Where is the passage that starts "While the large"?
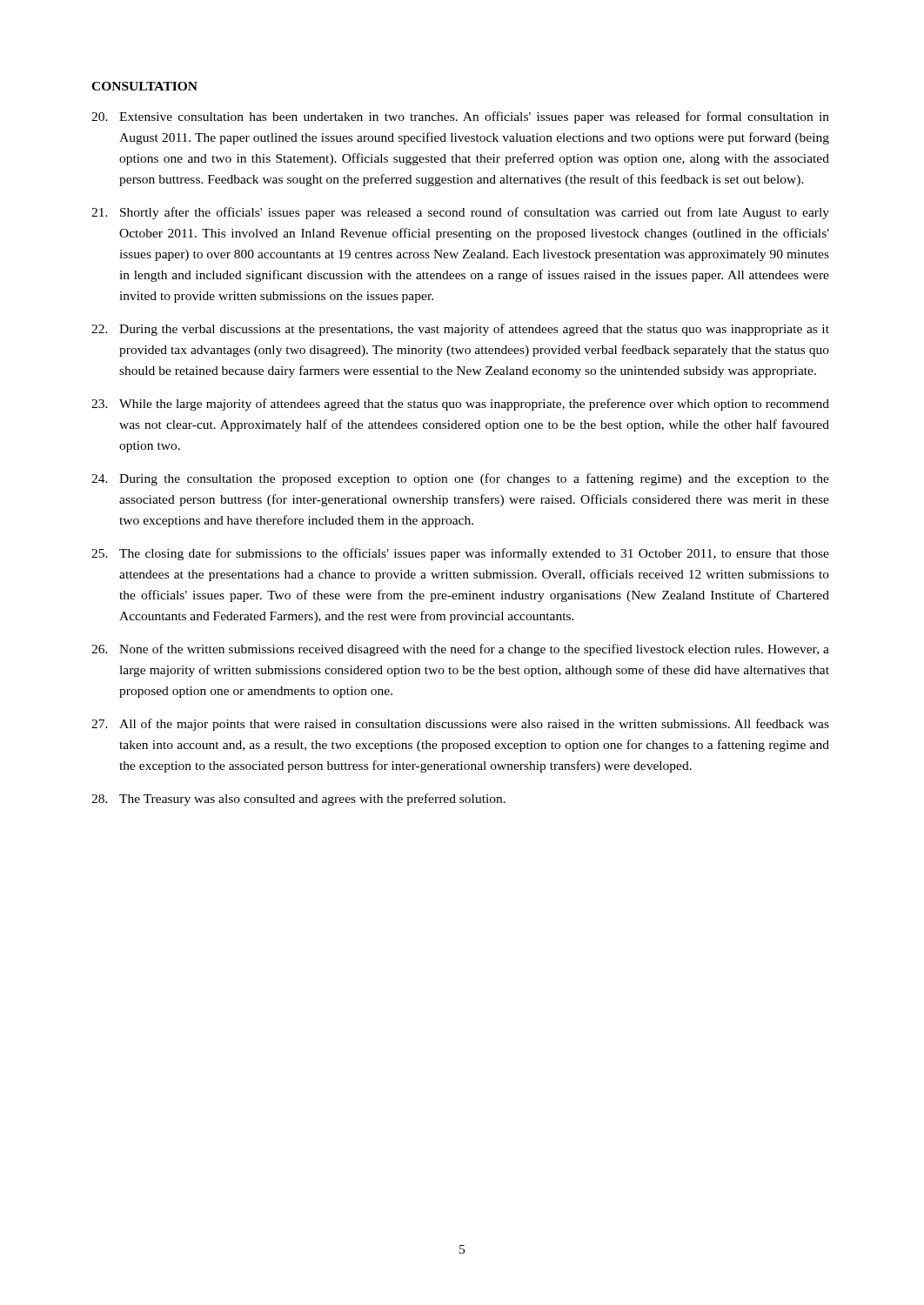 [460, 425]
